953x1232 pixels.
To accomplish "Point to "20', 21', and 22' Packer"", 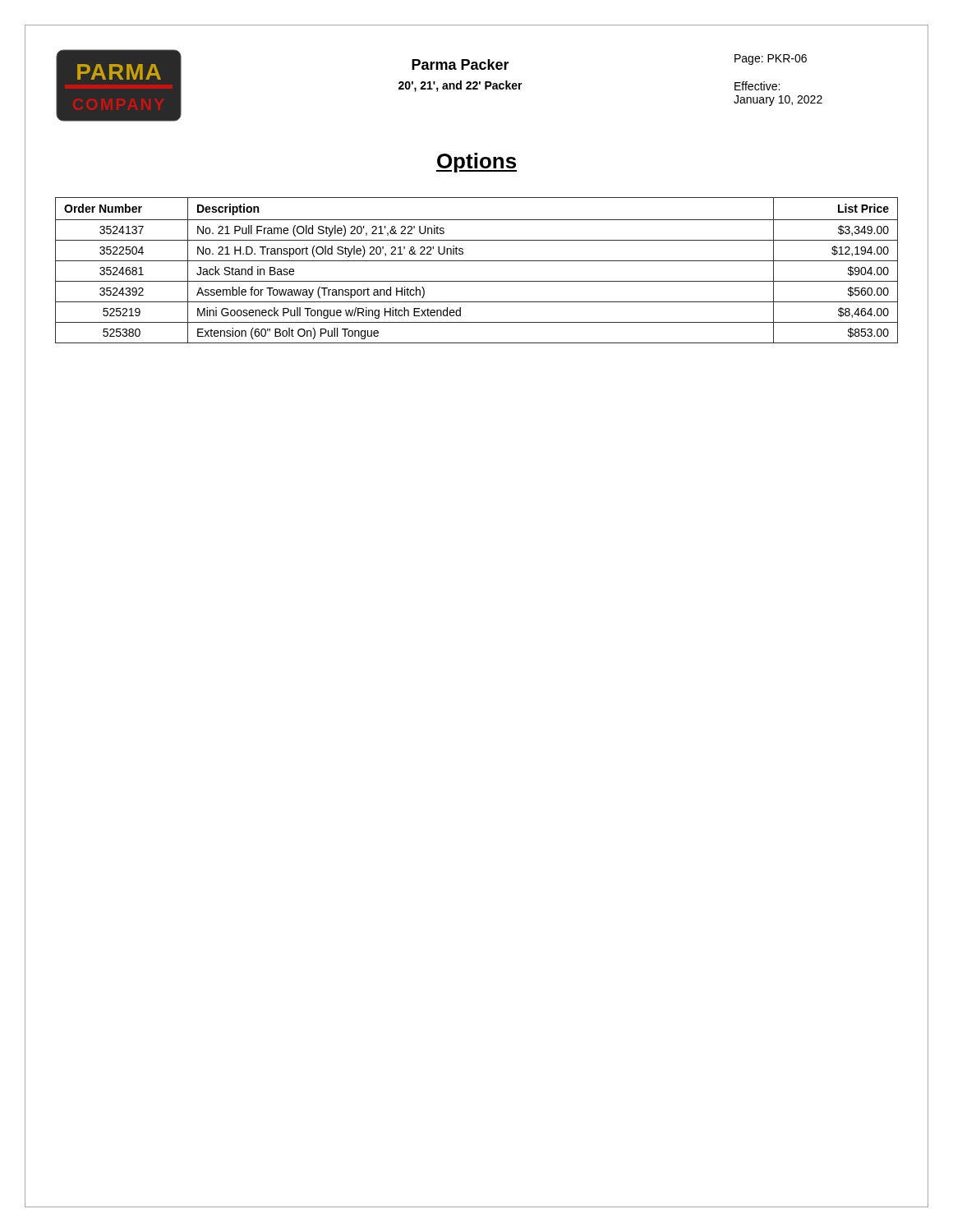I will click(460, 85).
